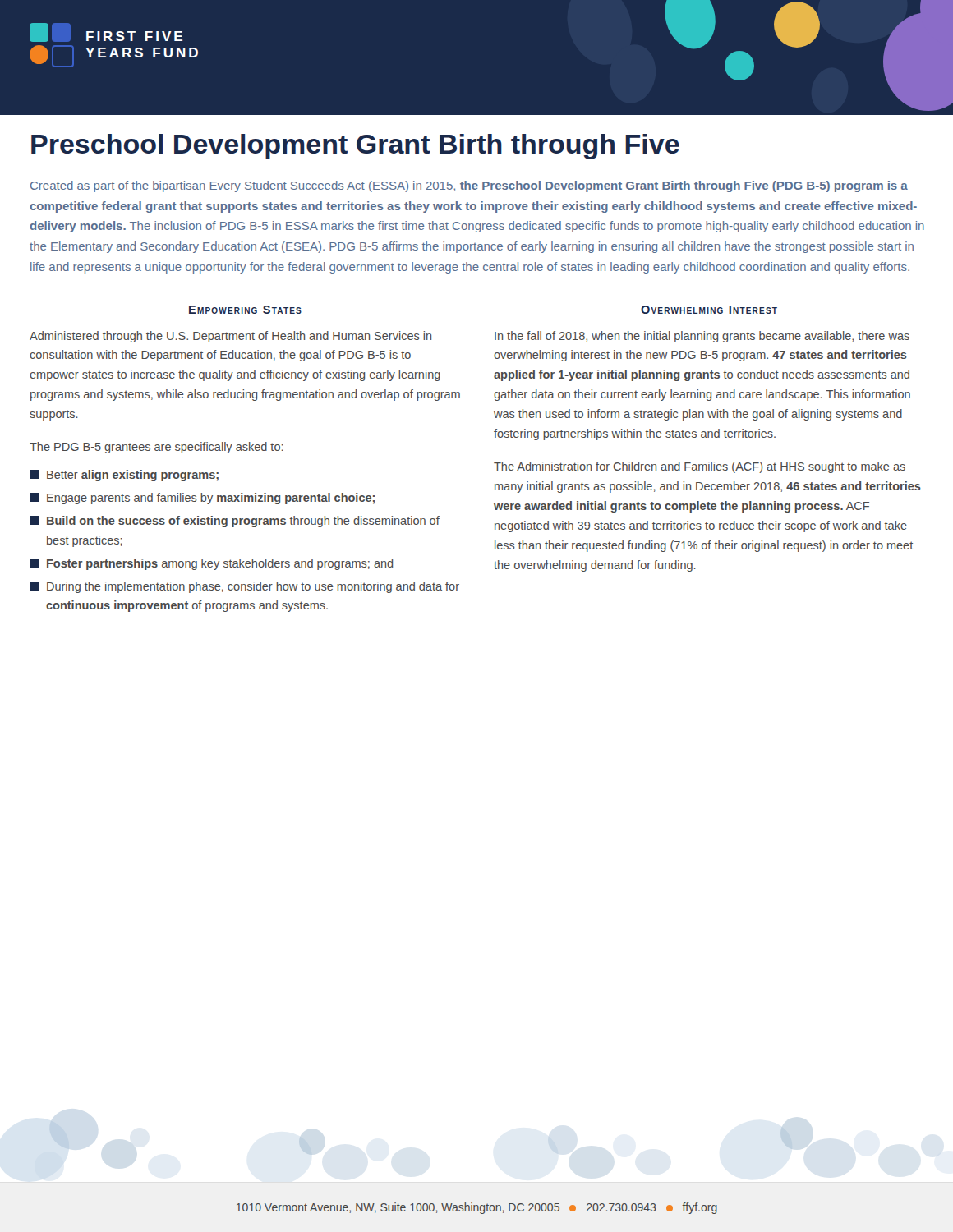Find the text block with the text "The PDG B-5 grantees are specifically asked"

pyautogui.click(x=157, y=447)
